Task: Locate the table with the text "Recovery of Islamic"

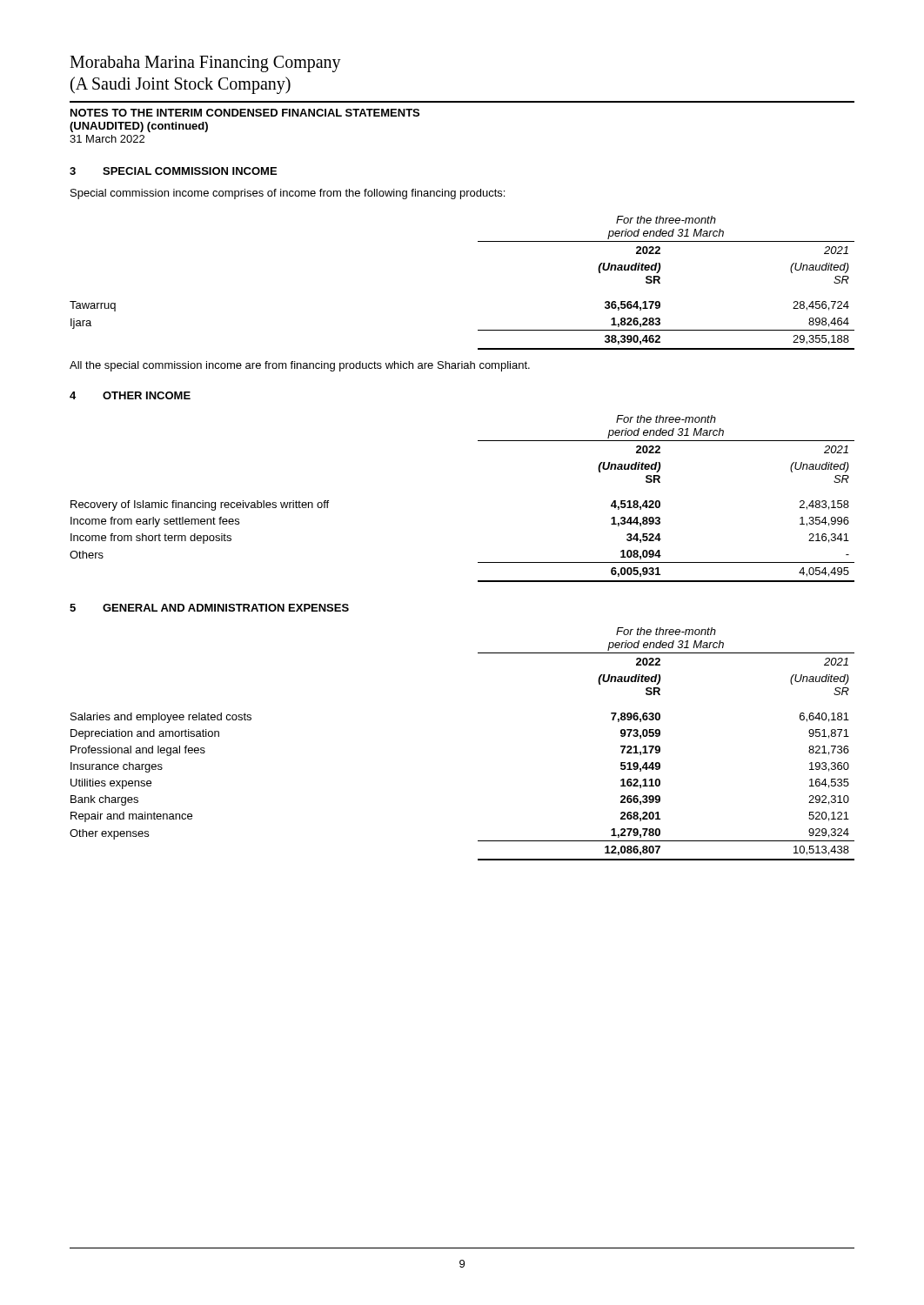Action: point(462,496)
